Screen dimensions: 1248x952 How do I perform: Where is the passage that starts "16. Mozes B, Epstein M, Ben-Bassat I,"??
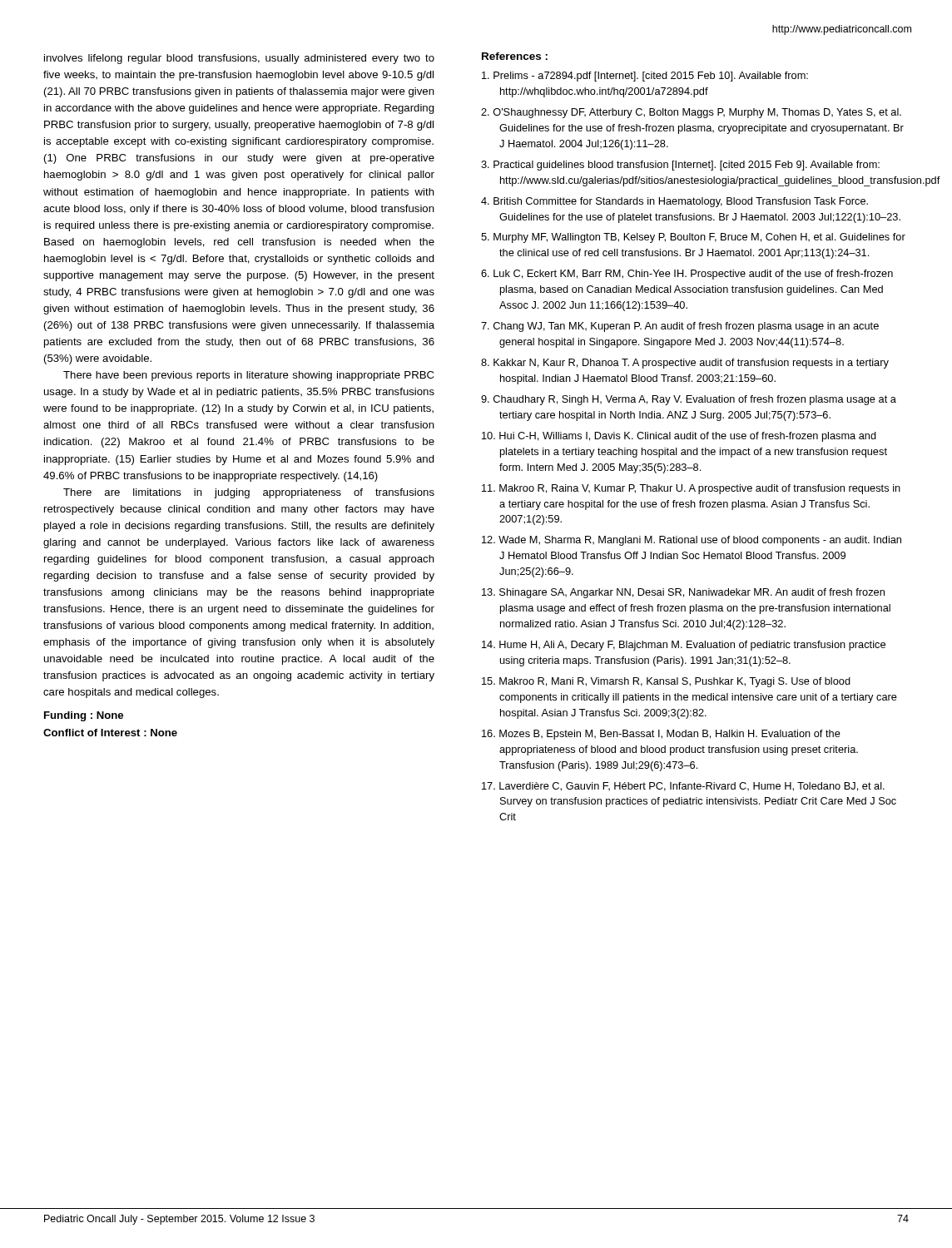670,749
